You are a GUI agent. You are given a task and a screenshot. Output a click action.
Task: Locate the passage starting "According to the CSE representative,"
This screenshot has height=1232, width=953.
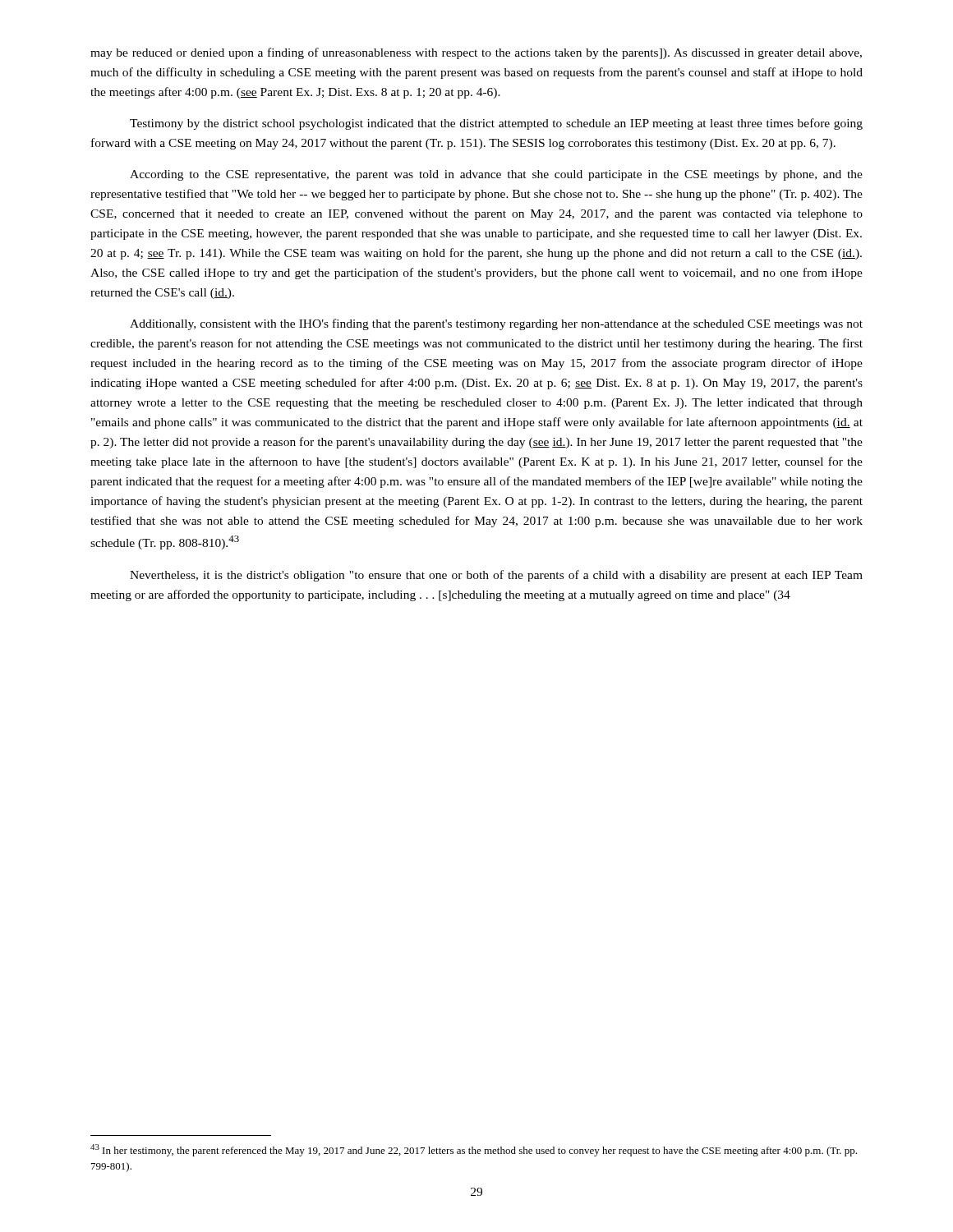coord(476,233)
